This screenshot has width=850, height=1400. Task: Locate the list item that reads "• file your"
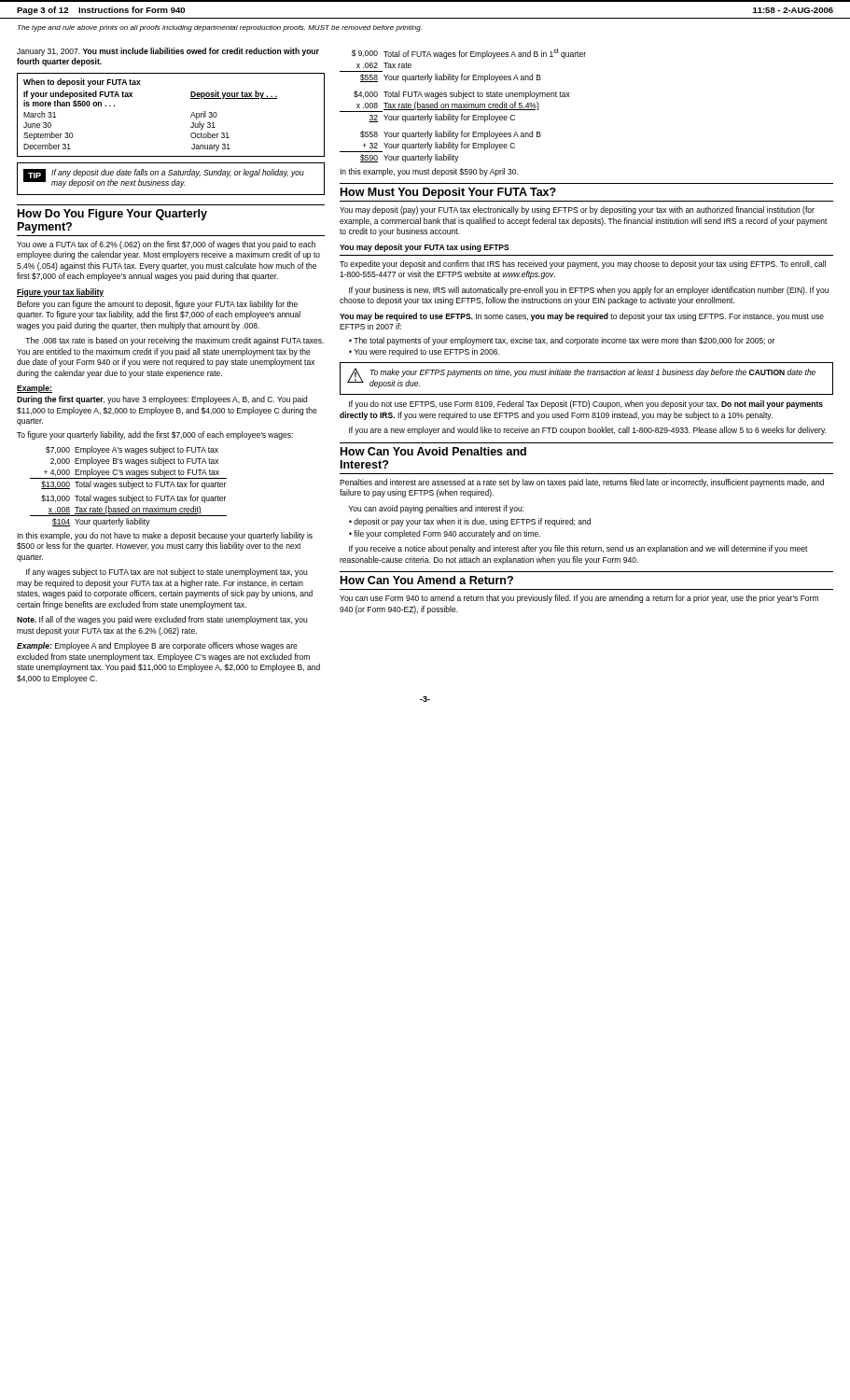tap(445, 534)
